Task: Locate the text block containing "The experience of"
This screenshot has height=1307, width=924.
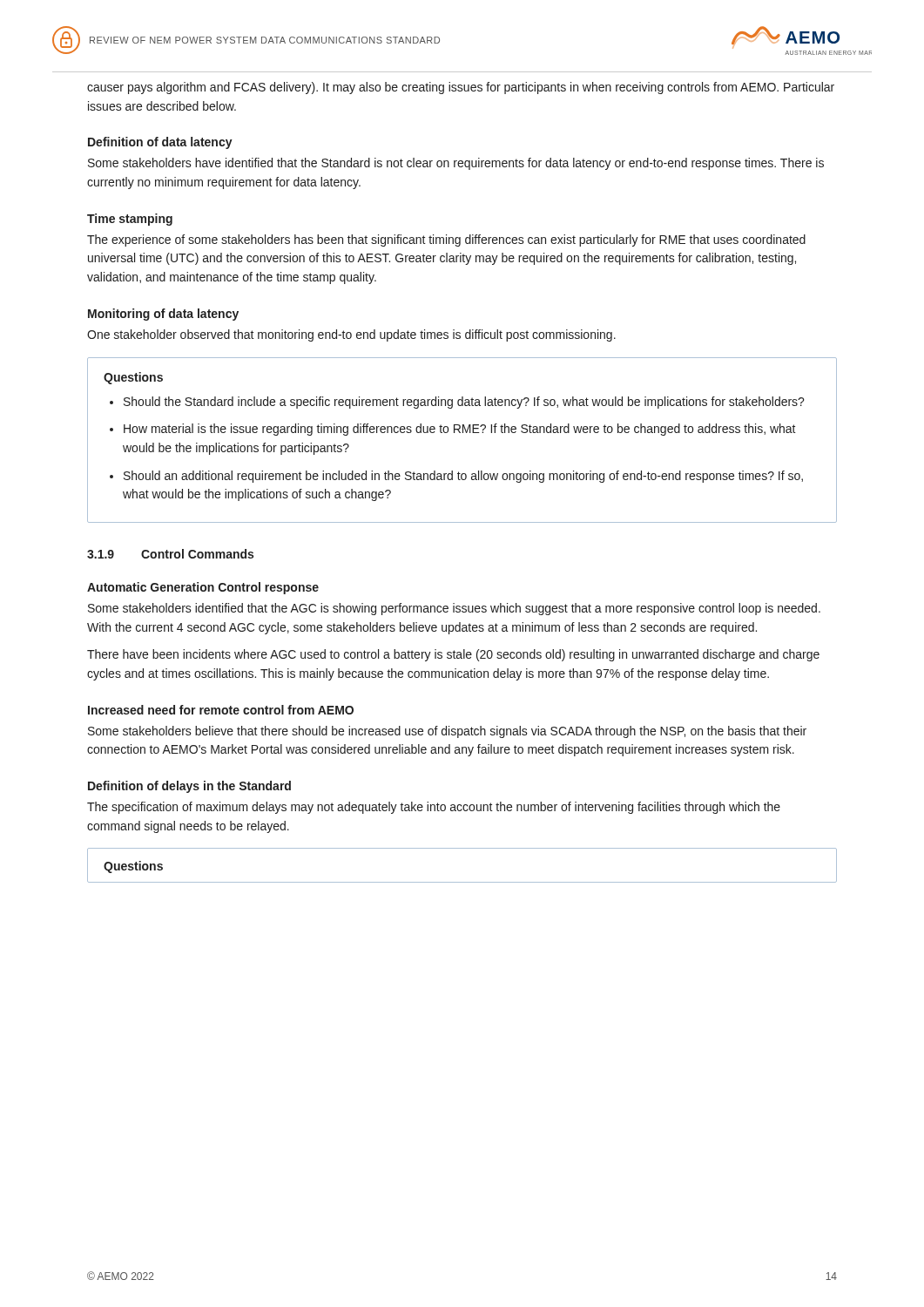Action: click(x=447, y=258)
